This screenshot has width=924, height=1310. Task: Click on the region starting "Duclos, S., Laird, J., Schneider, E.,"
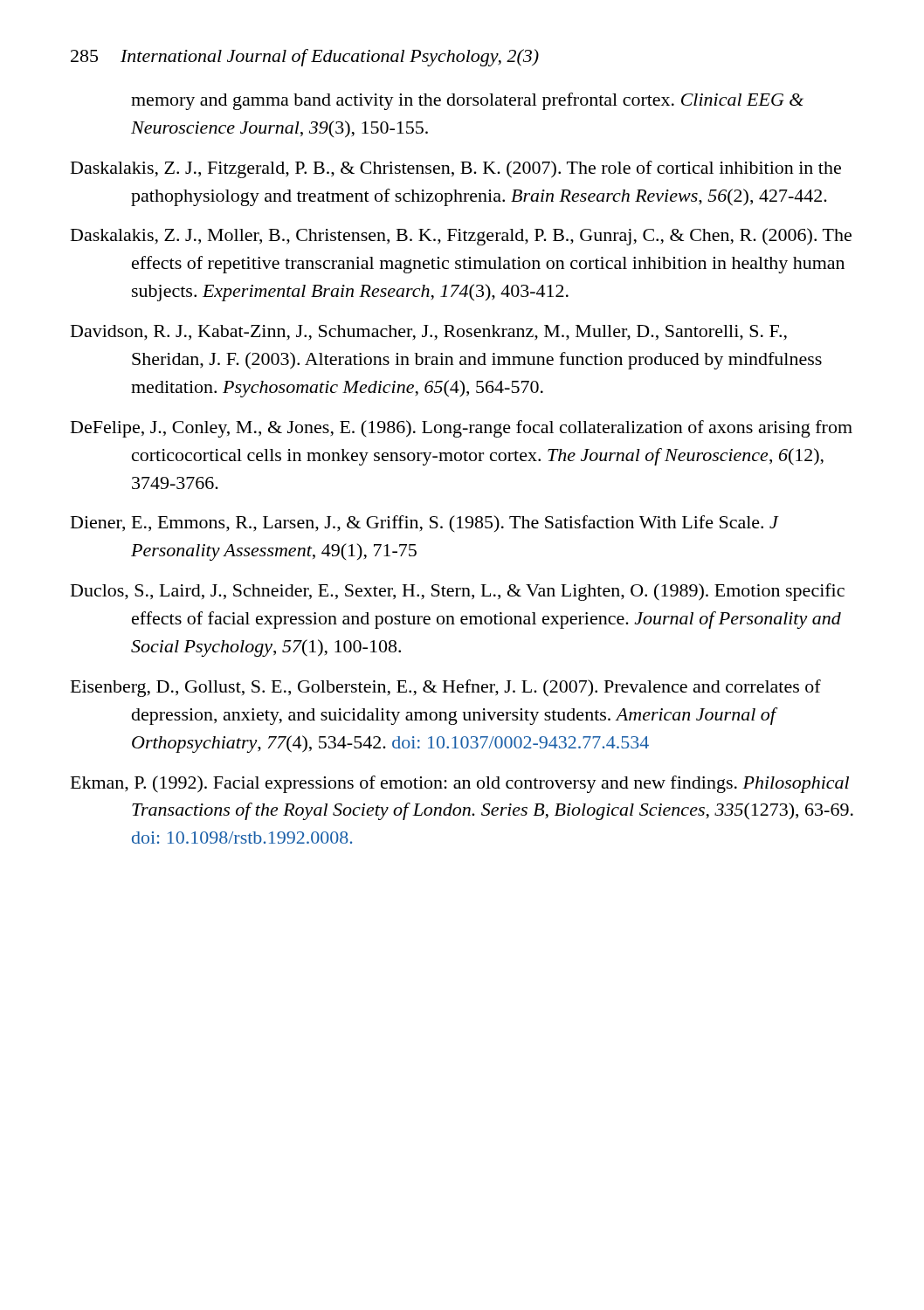coord(457,618)
